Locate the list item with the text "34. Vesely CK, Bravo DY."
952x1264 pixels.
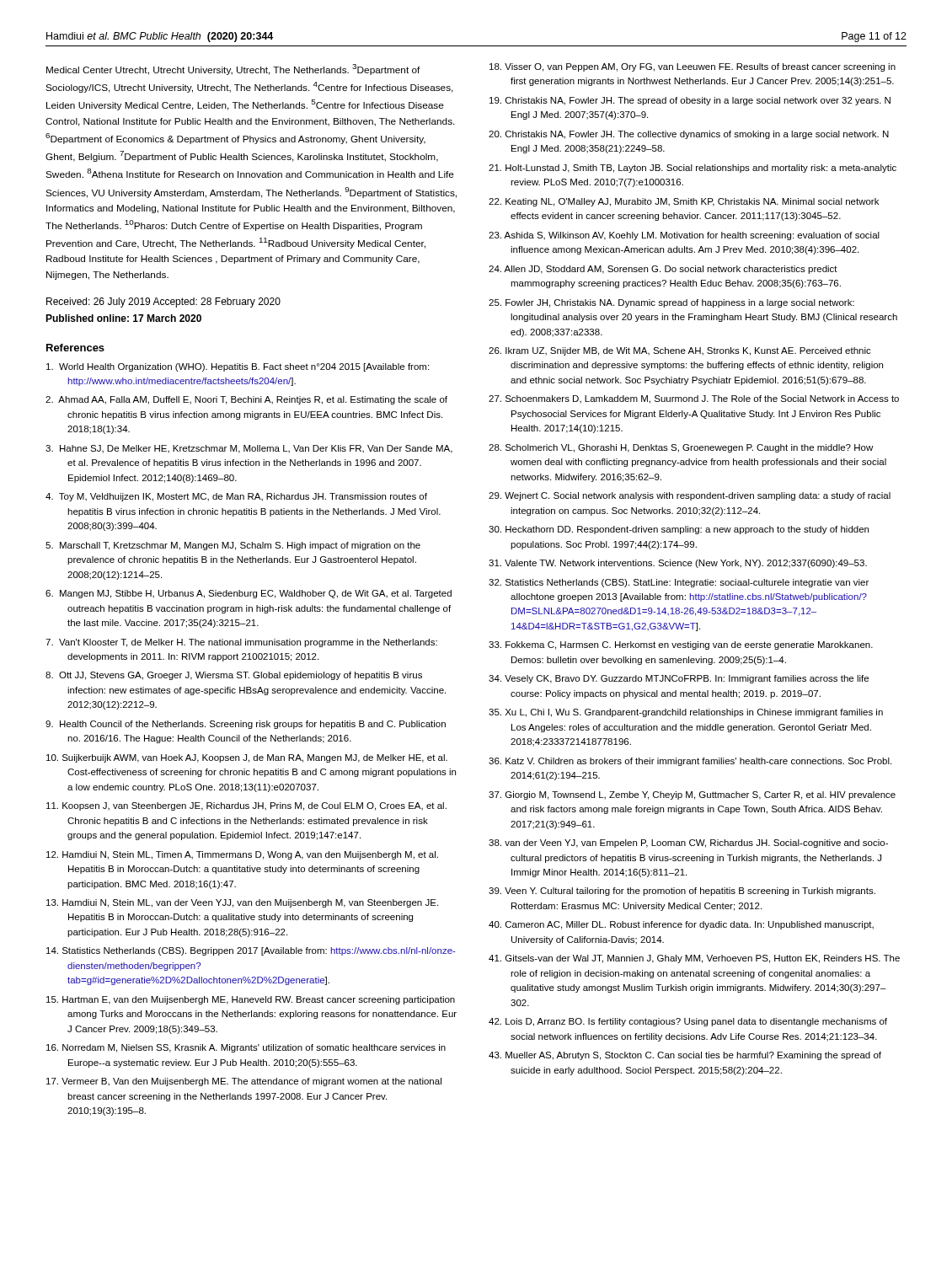click(679, 686)
